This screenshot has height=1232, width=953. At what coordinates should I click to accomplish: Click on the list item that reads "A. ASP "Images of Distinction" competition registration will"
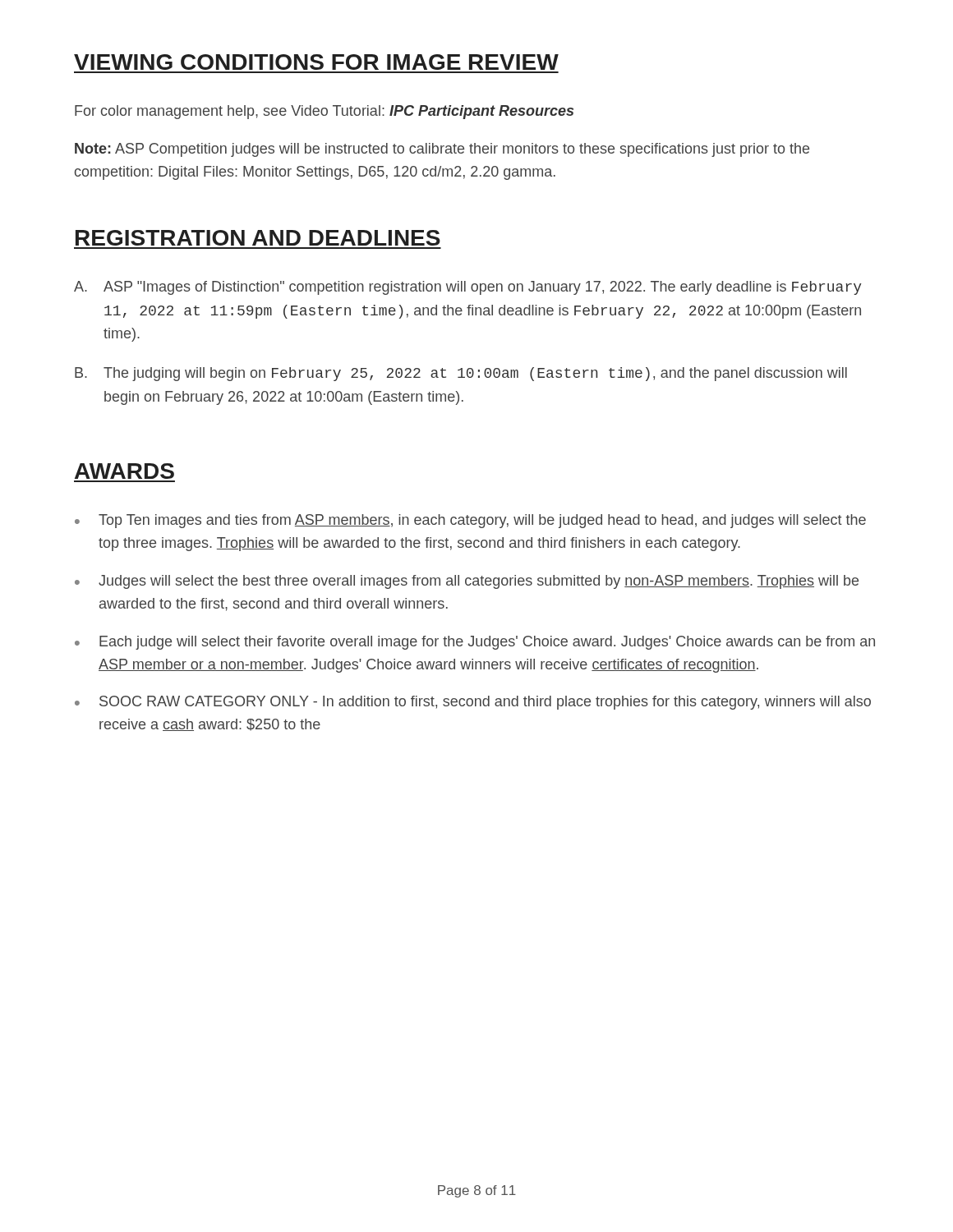[x=476, y=311]
